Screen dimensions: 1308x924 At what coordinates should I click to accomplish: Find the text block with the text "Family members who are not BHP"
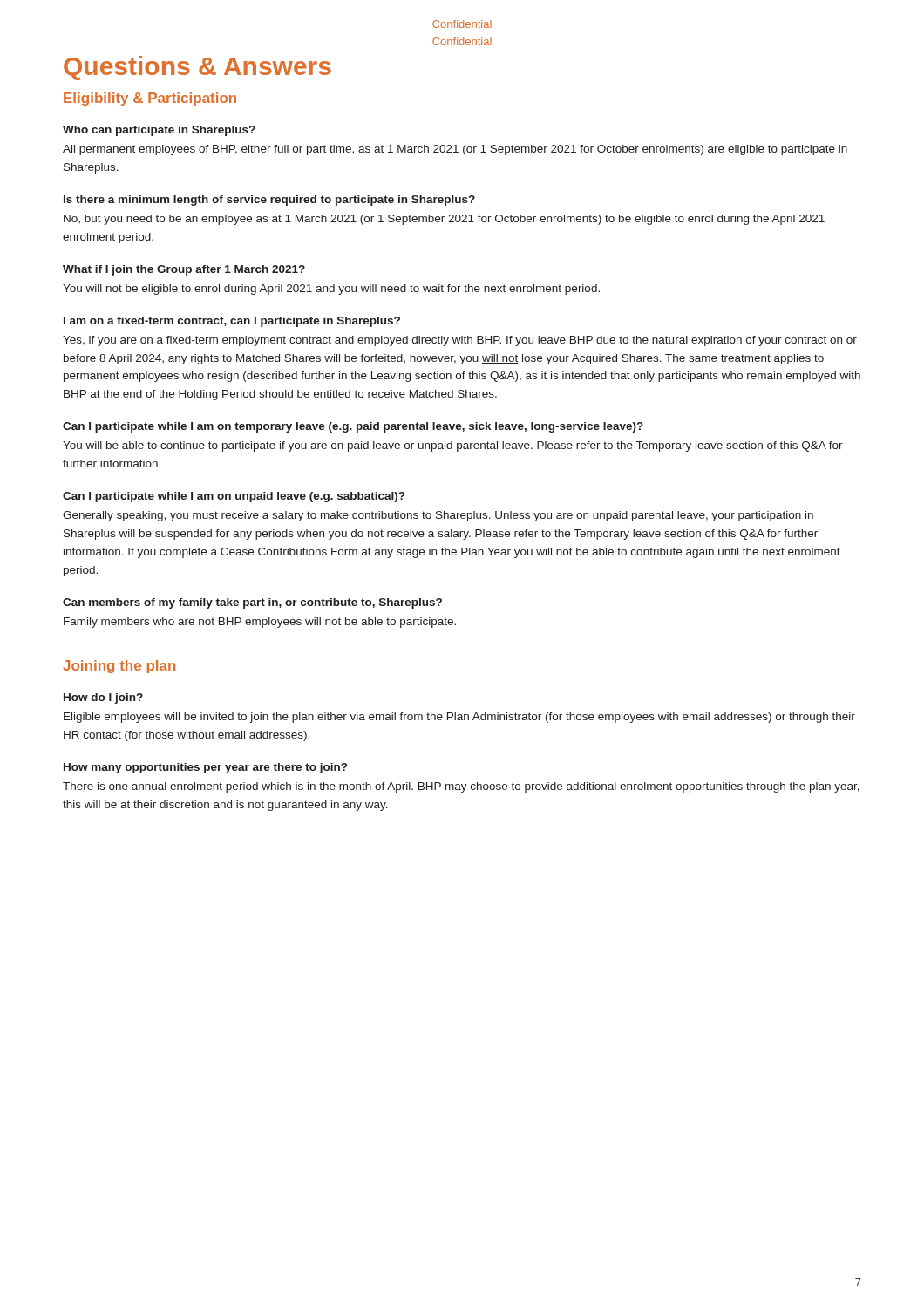260,621
